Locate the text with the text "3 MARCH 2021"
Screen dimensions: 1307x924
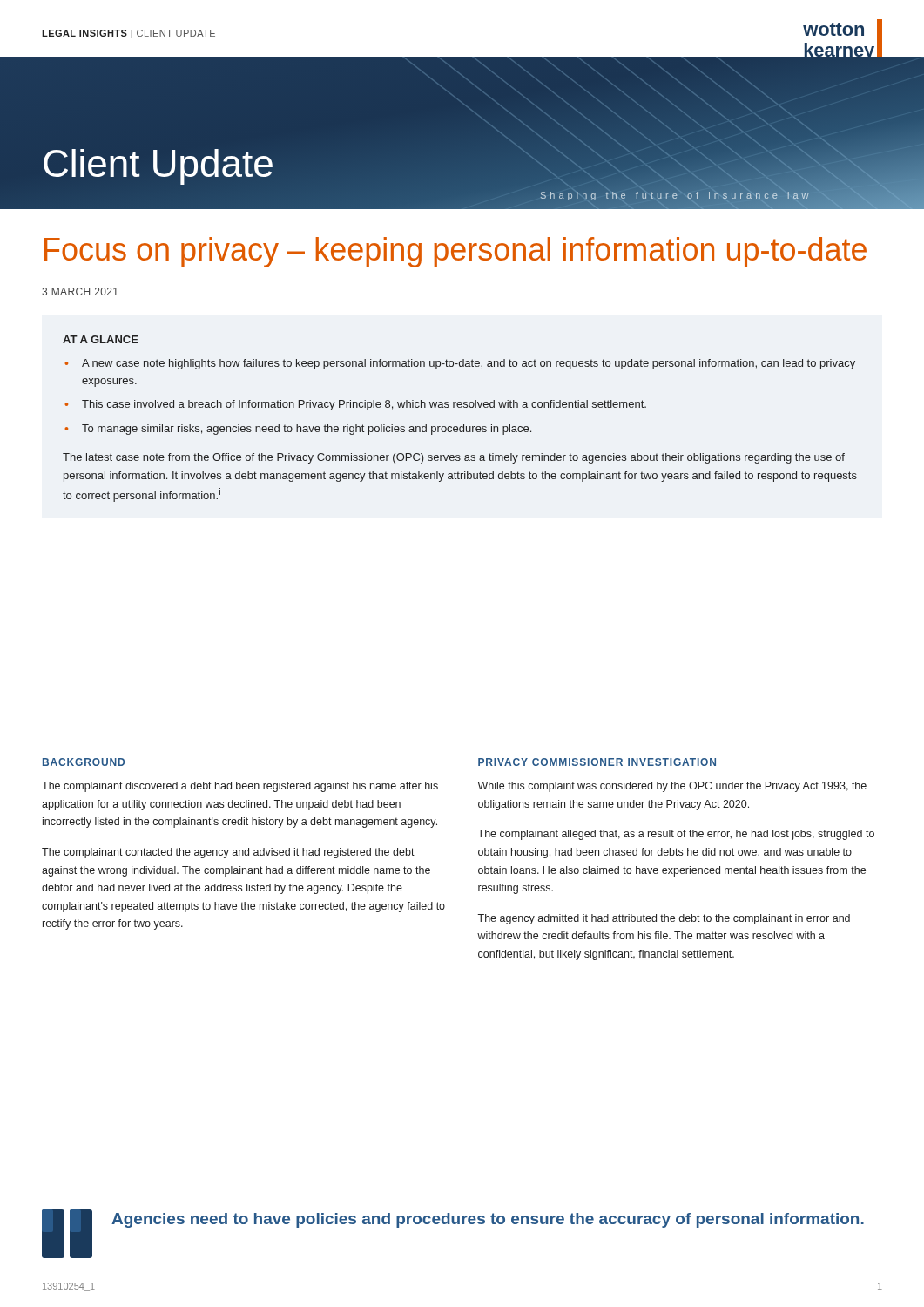coord(80,292)
